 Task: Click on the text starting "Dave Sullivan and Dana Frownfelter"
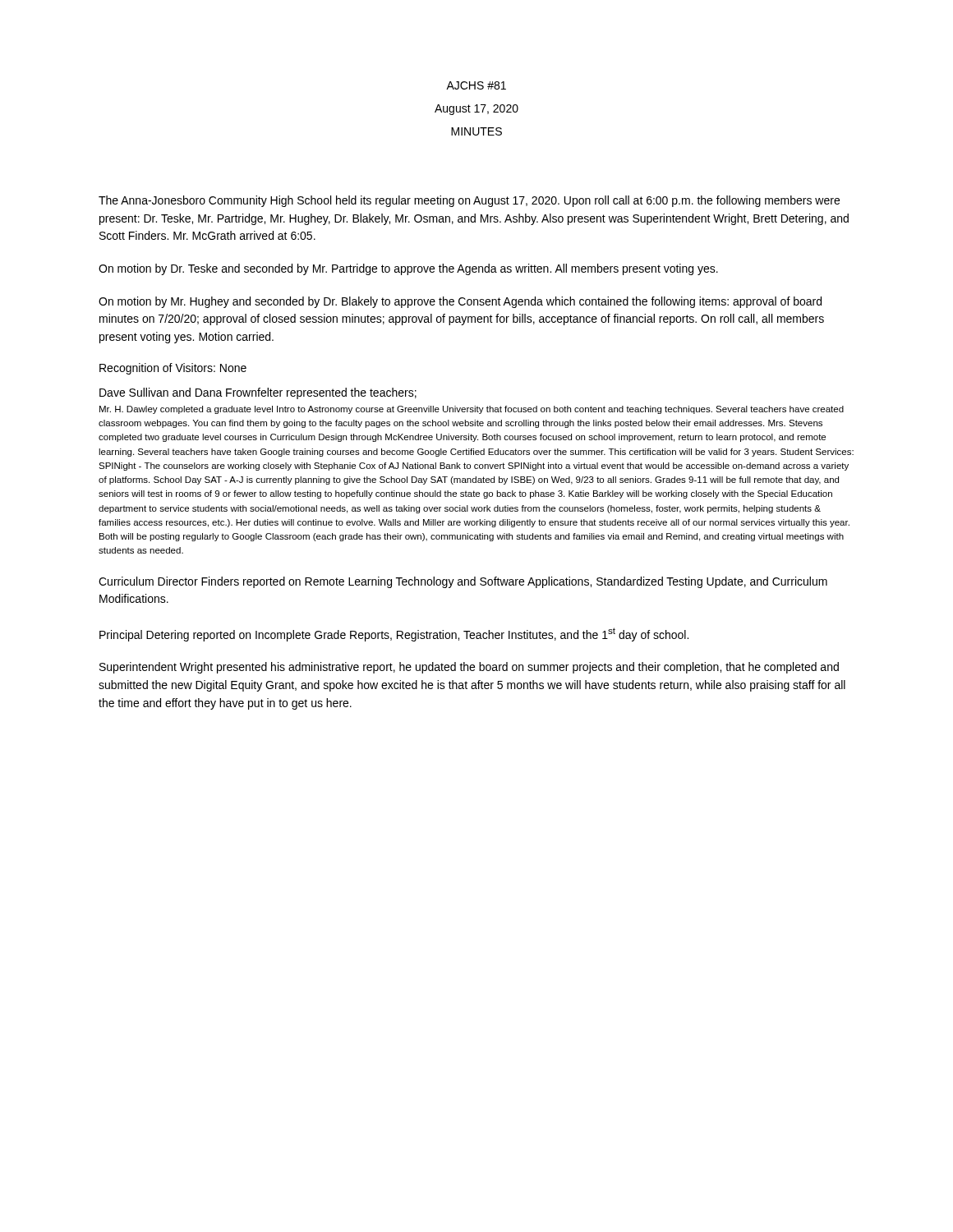(x=258, y=392)
